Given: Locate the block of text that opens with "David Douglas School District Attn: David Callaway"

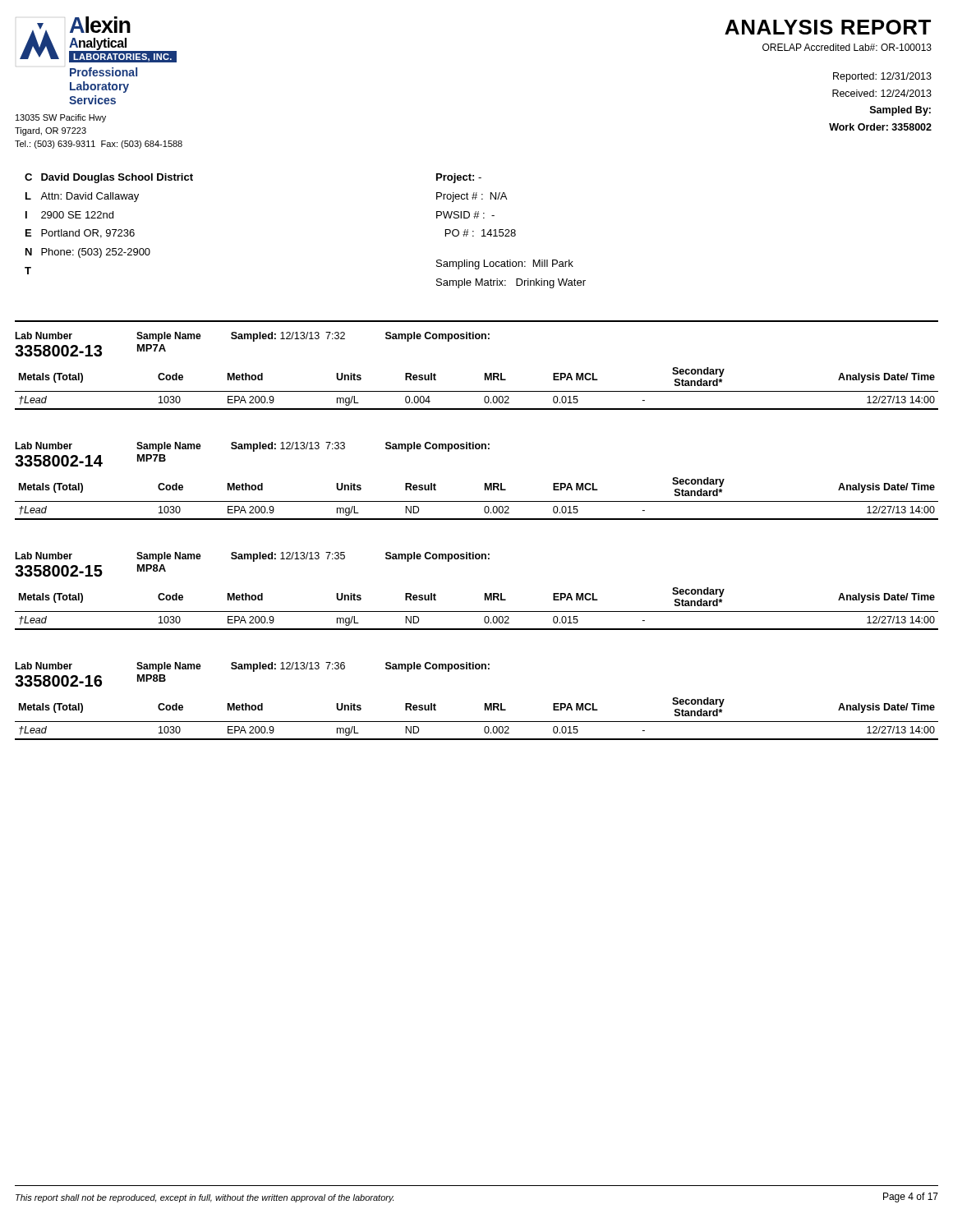Looking at the screenshot, I should [117, 214].
